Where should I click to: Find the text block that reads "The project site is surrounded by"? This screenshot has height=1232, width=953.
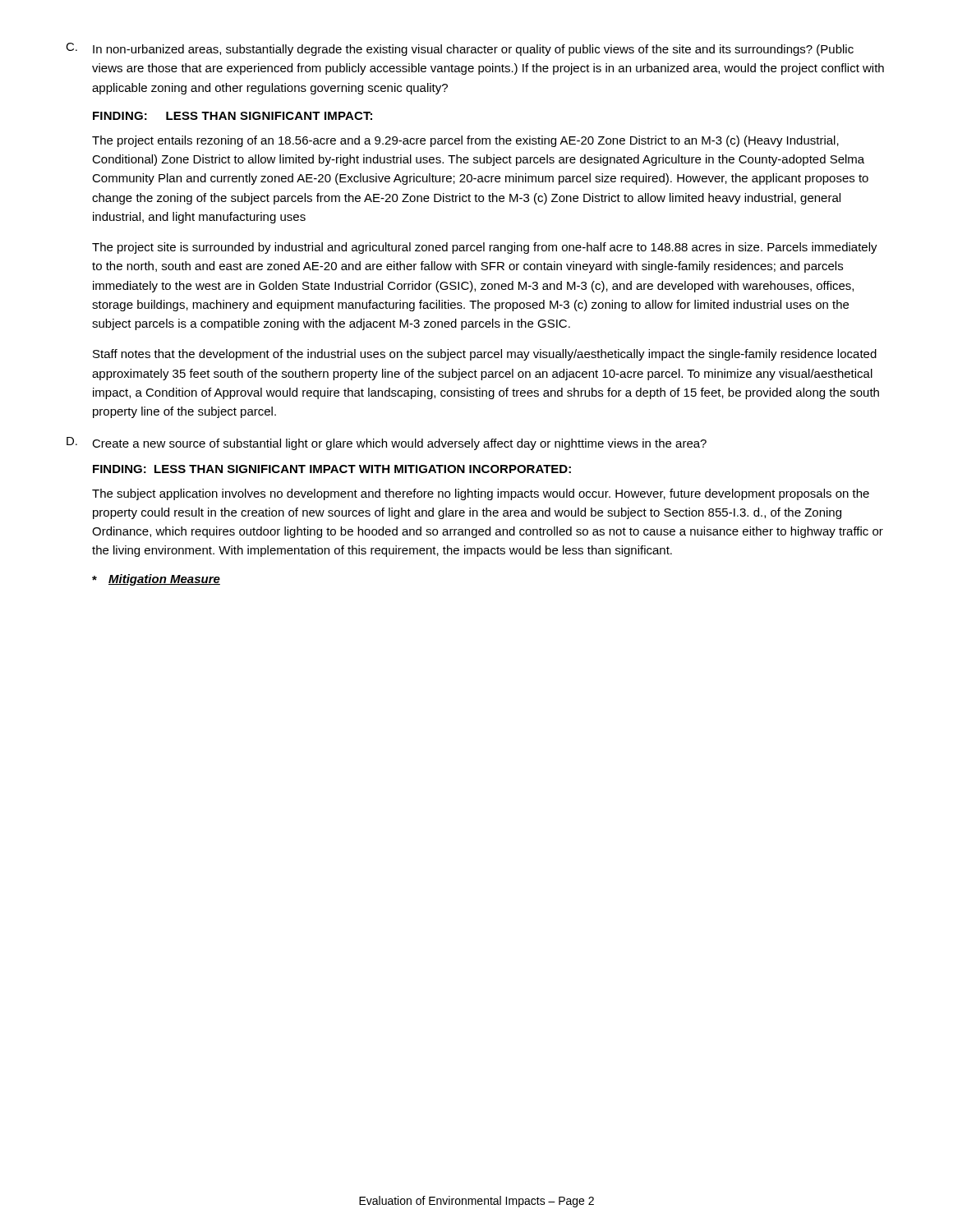(x=485, y=285)
